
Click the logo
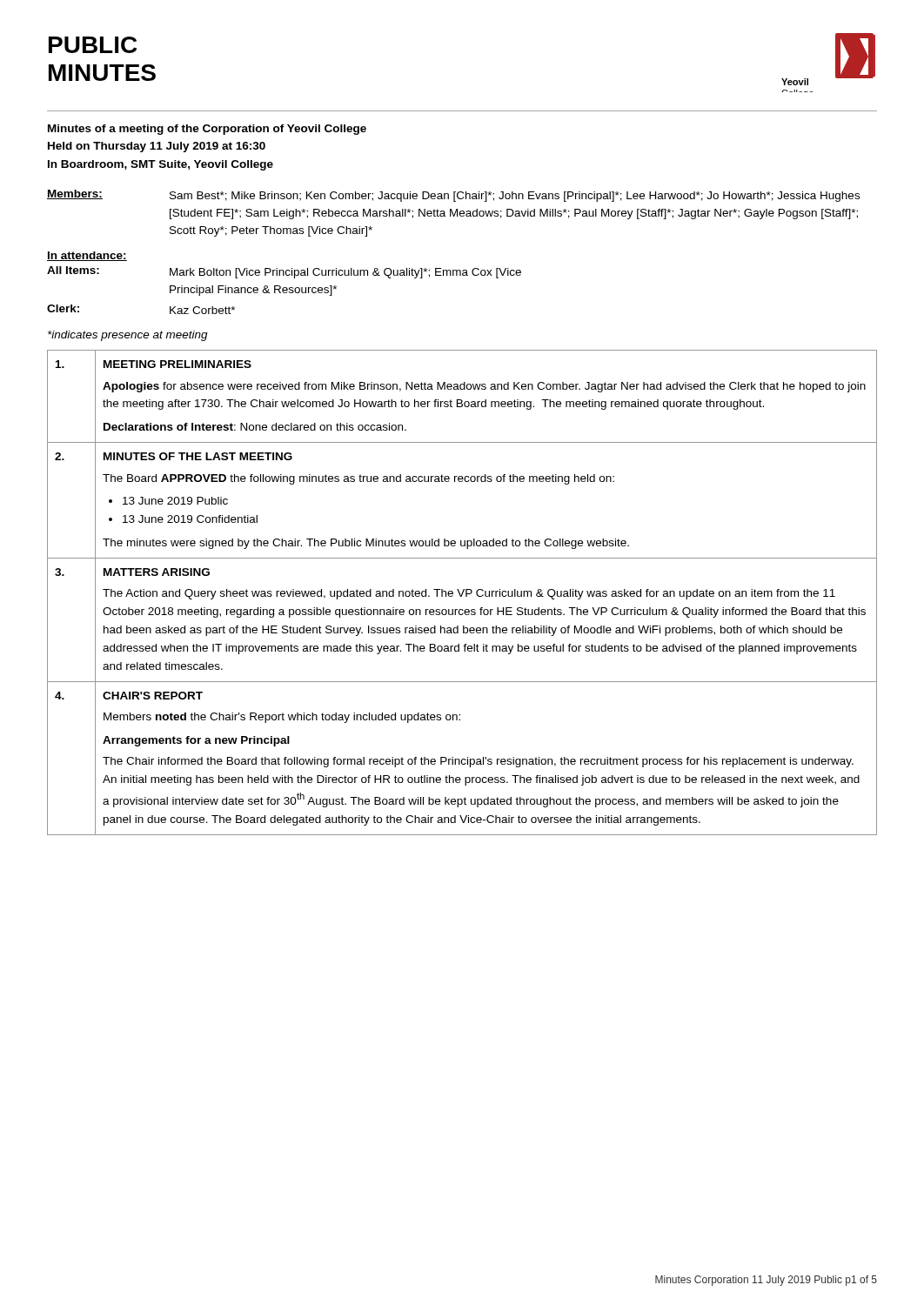(829, 63)
